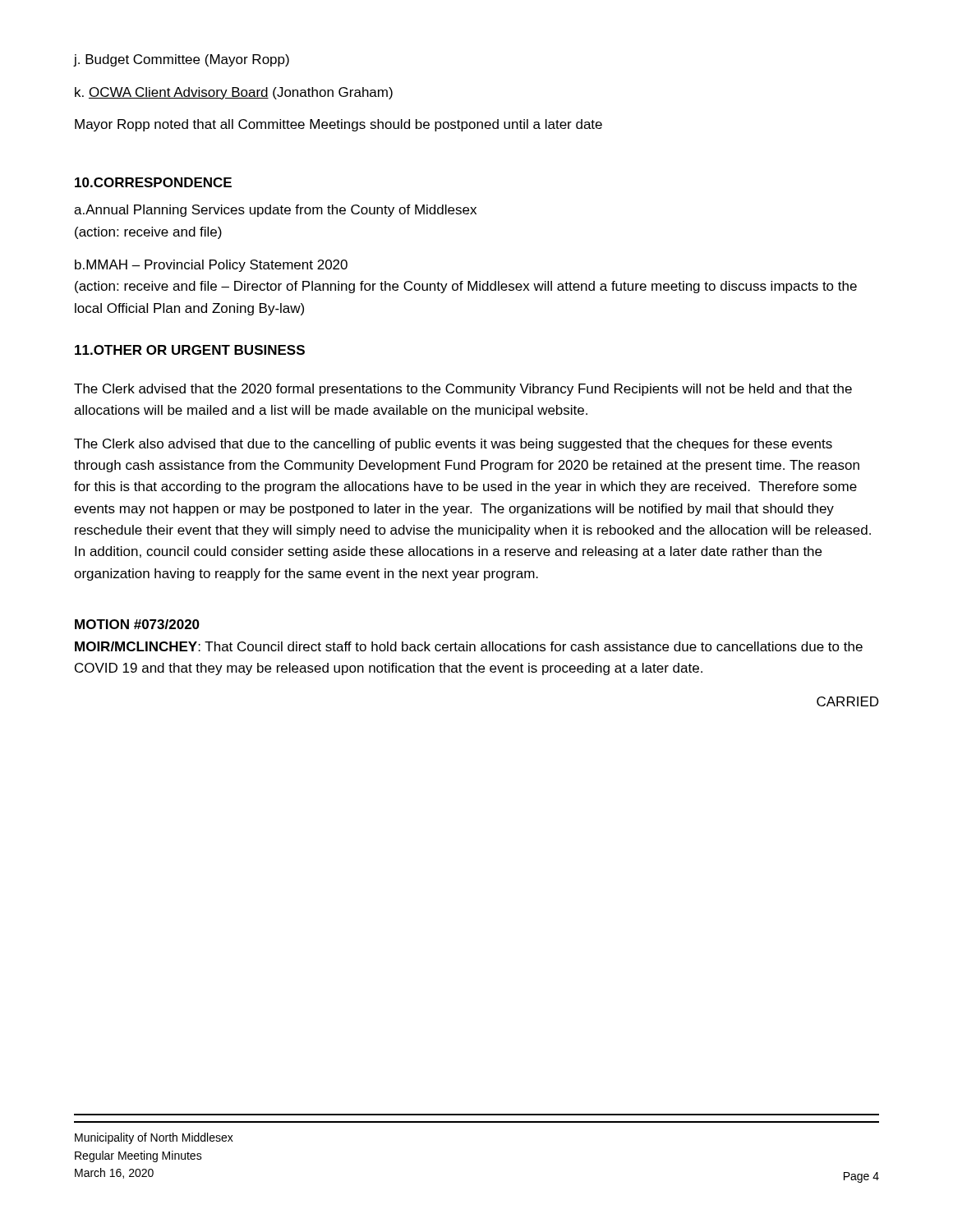Locate the text starting "Mayor Ropp noted that all"
Viewport: 953px width, 1232px height.
click(338, 124)
